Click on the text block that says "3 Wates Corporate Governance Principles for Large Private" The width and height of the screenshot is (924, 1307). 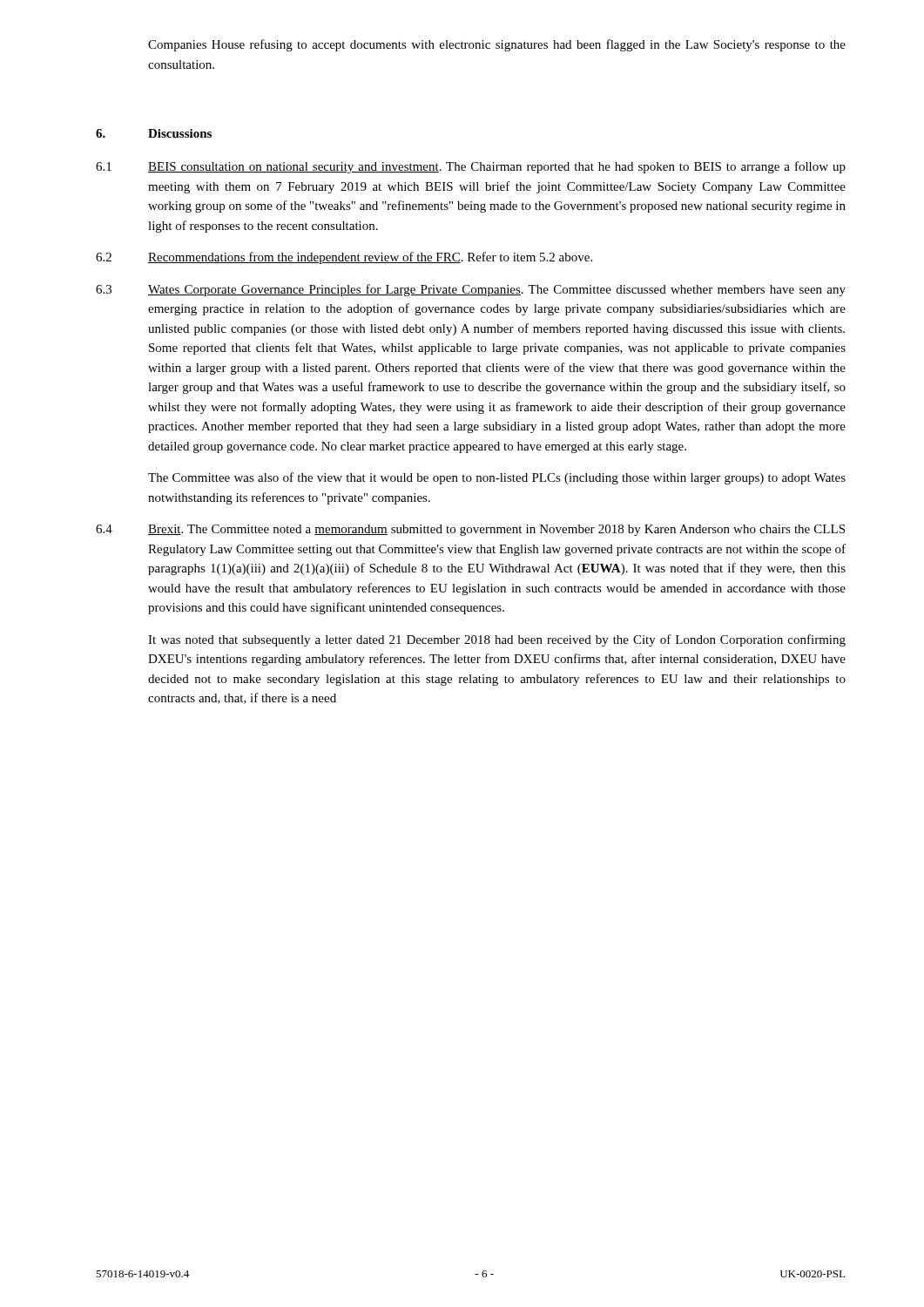click(471, 368)
